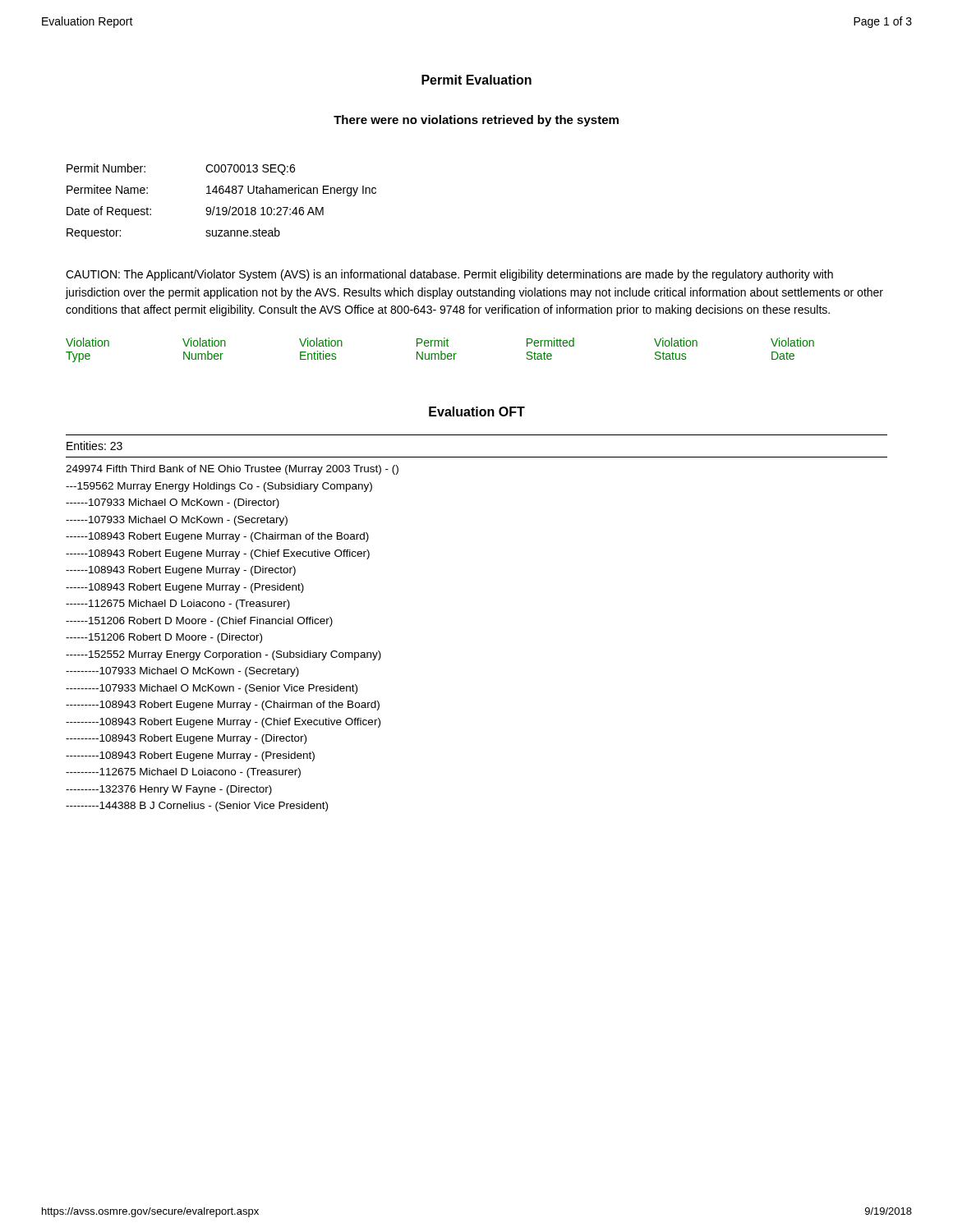Viewport: 953px width, 1232px height.
Task: Navigate to the text block starting "---------132376 Henry W Fayne - (Director)"
Action: coord(169,789)
